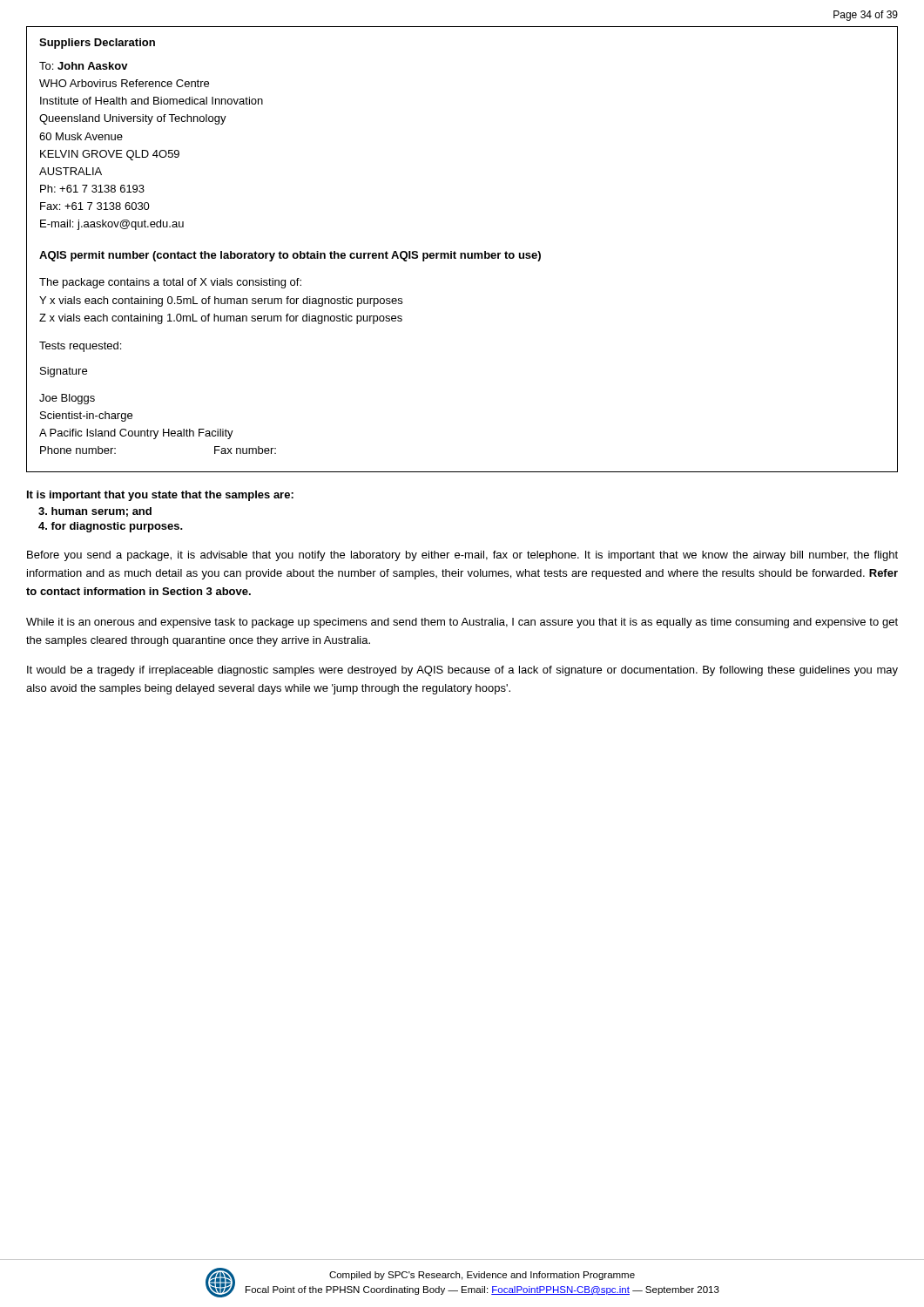The width and height of the screenshot is (924, 1307).
Task: Find the region starting "While it is an onerous"
Action: (462, 631)
